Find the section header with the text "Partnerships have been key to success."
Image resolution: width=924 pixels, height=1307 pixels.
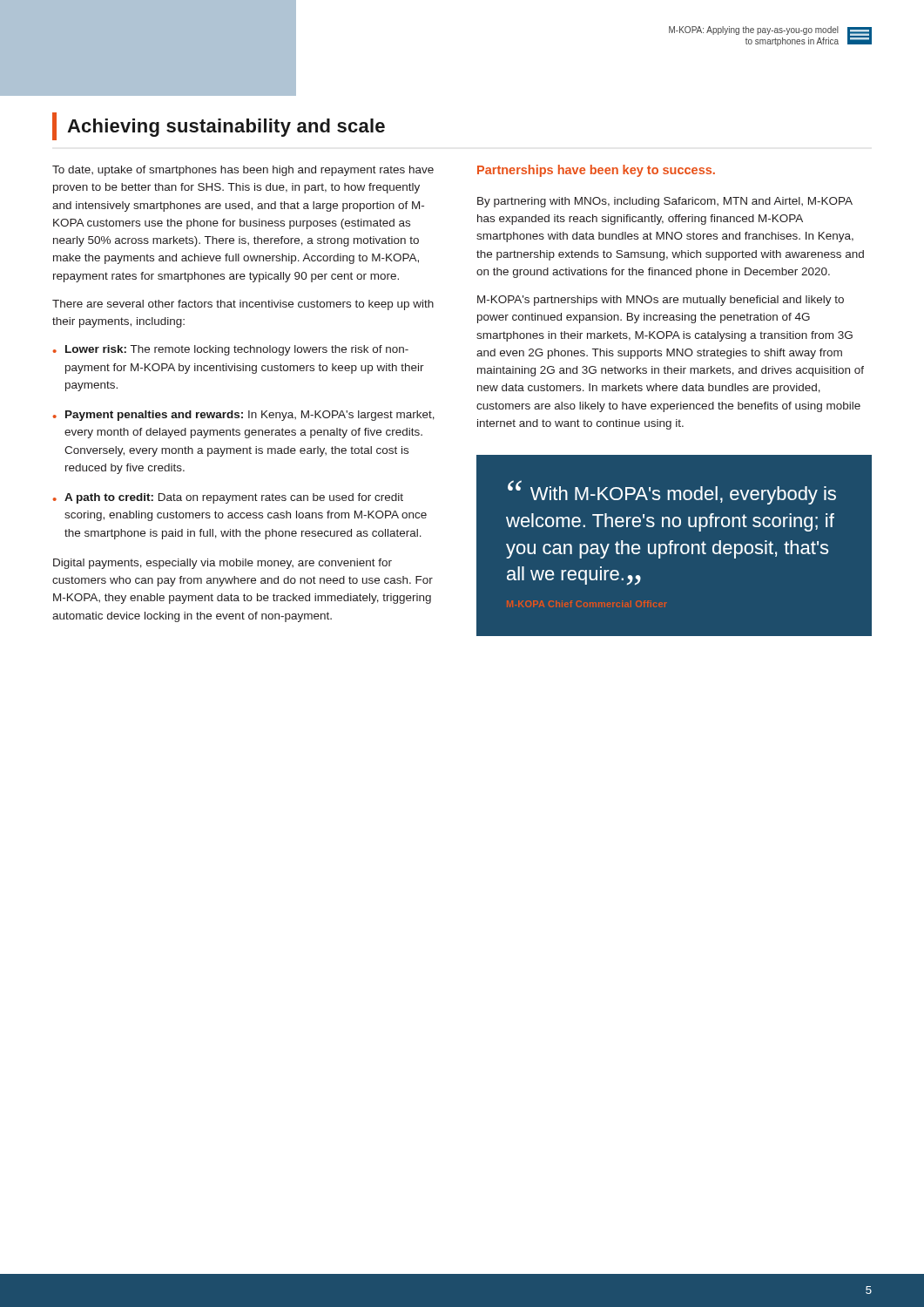[x=674, y=171]
